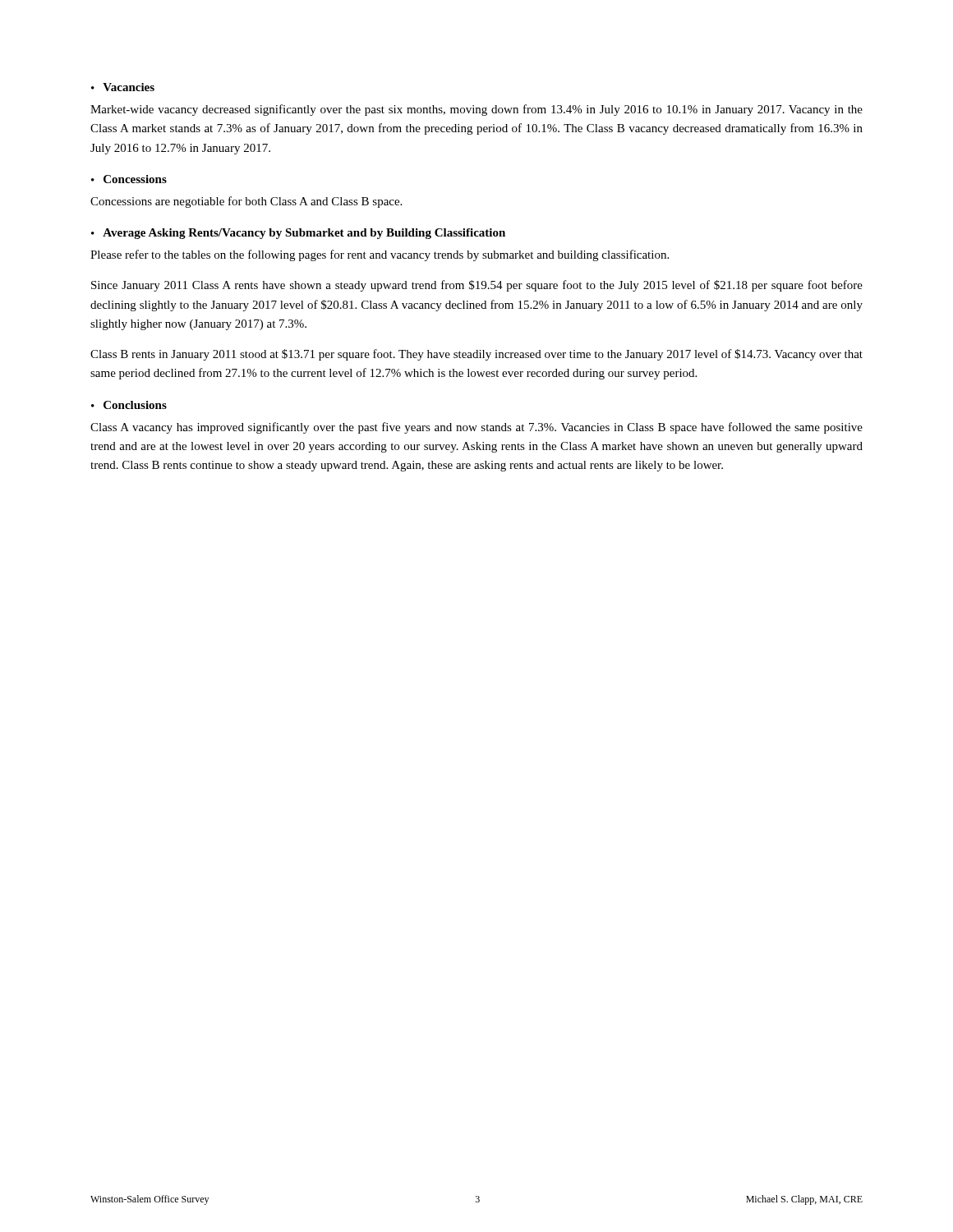This screenshot has width=953, height=1232.
Task: Find the list item that reads "• Average Asking Rents/Vacancy by Submarket and"
Action: coord(298,233)
